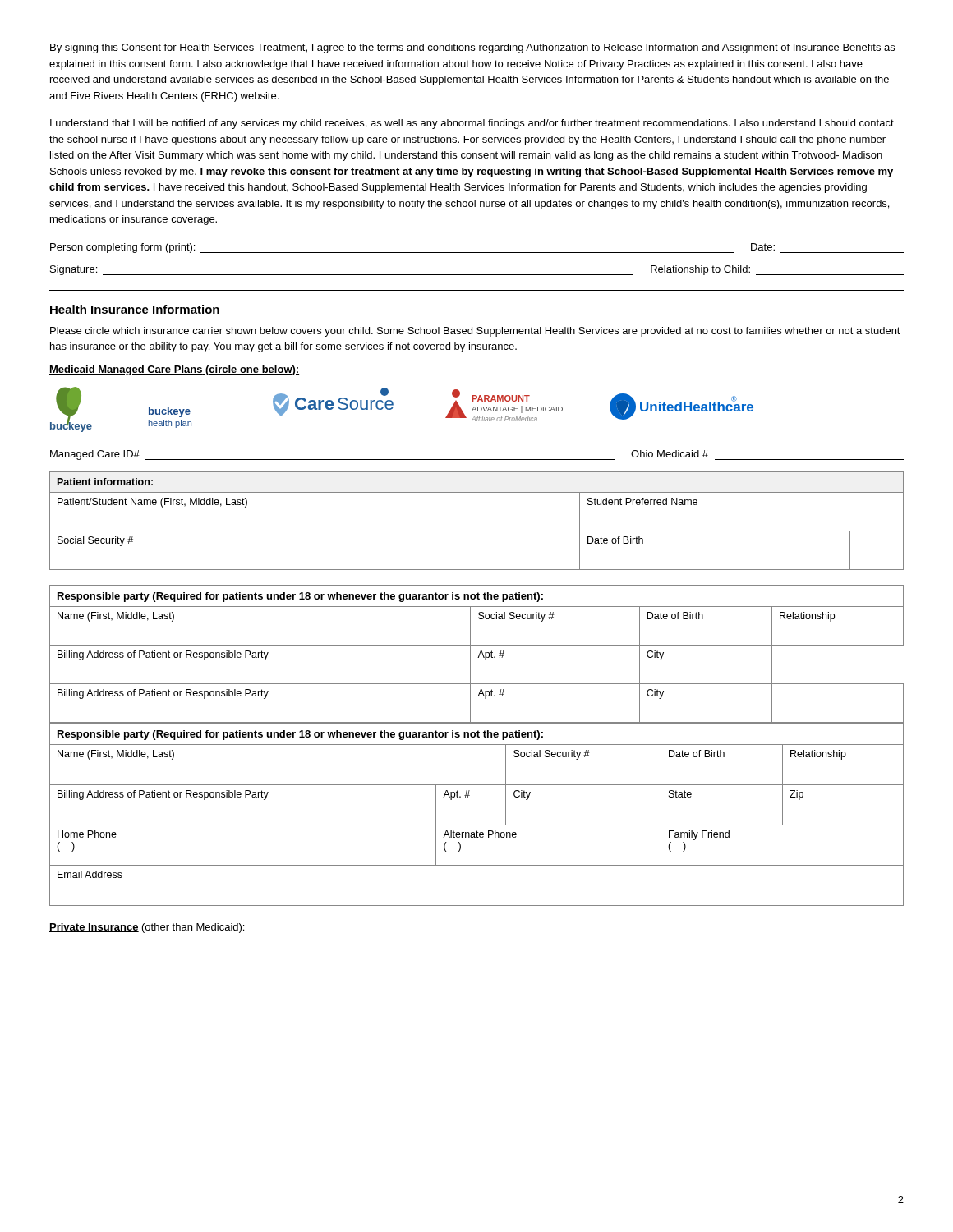Point to the passage starting "I understand that I will"
Viewport: 953px width, 1232px height.
pyautogui.click(x=471, y=171)
